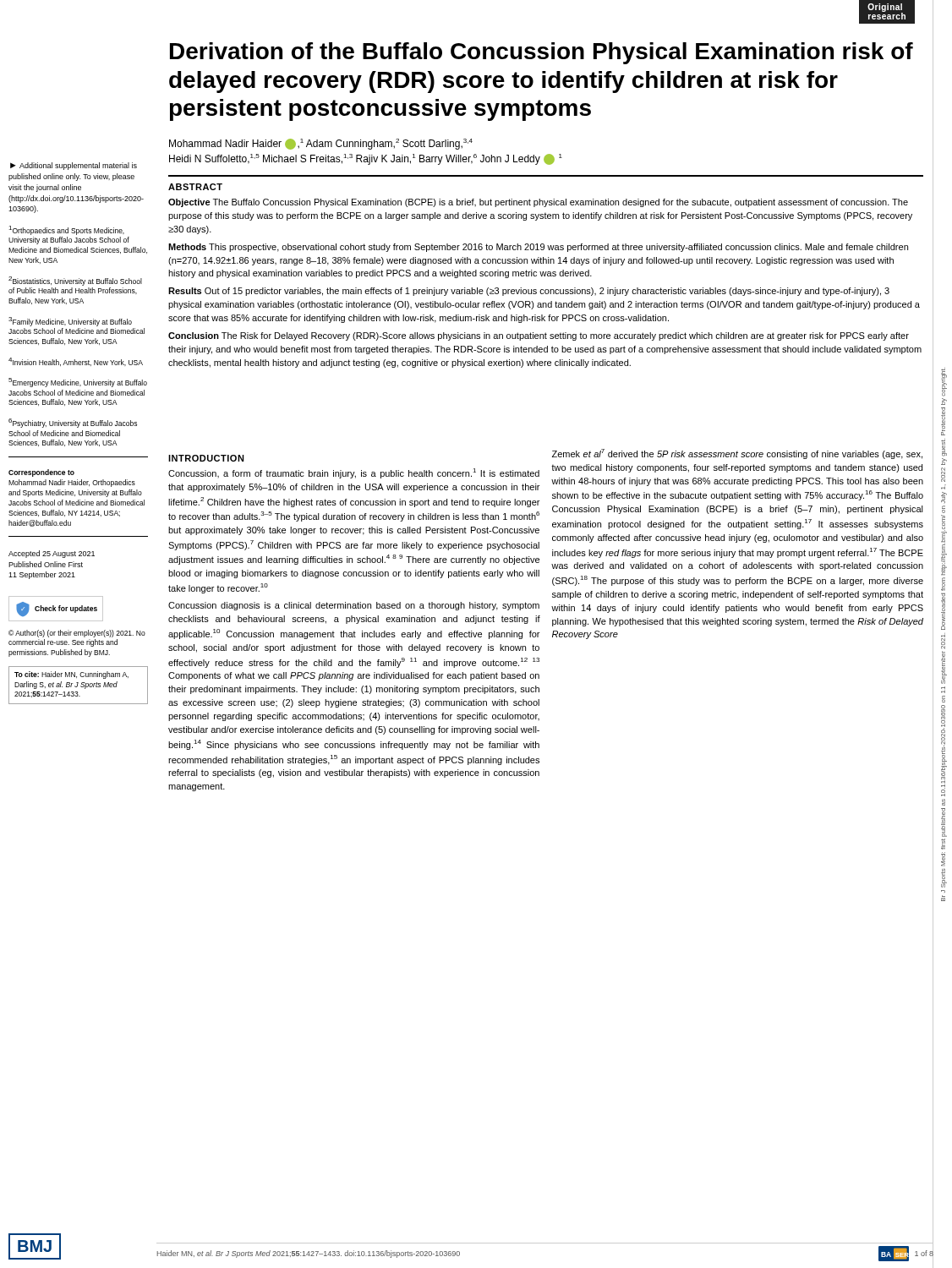
Task: Locate the block of text that opens with "To cite: Haider MN, Cunningham A,"
Action: 72,684
